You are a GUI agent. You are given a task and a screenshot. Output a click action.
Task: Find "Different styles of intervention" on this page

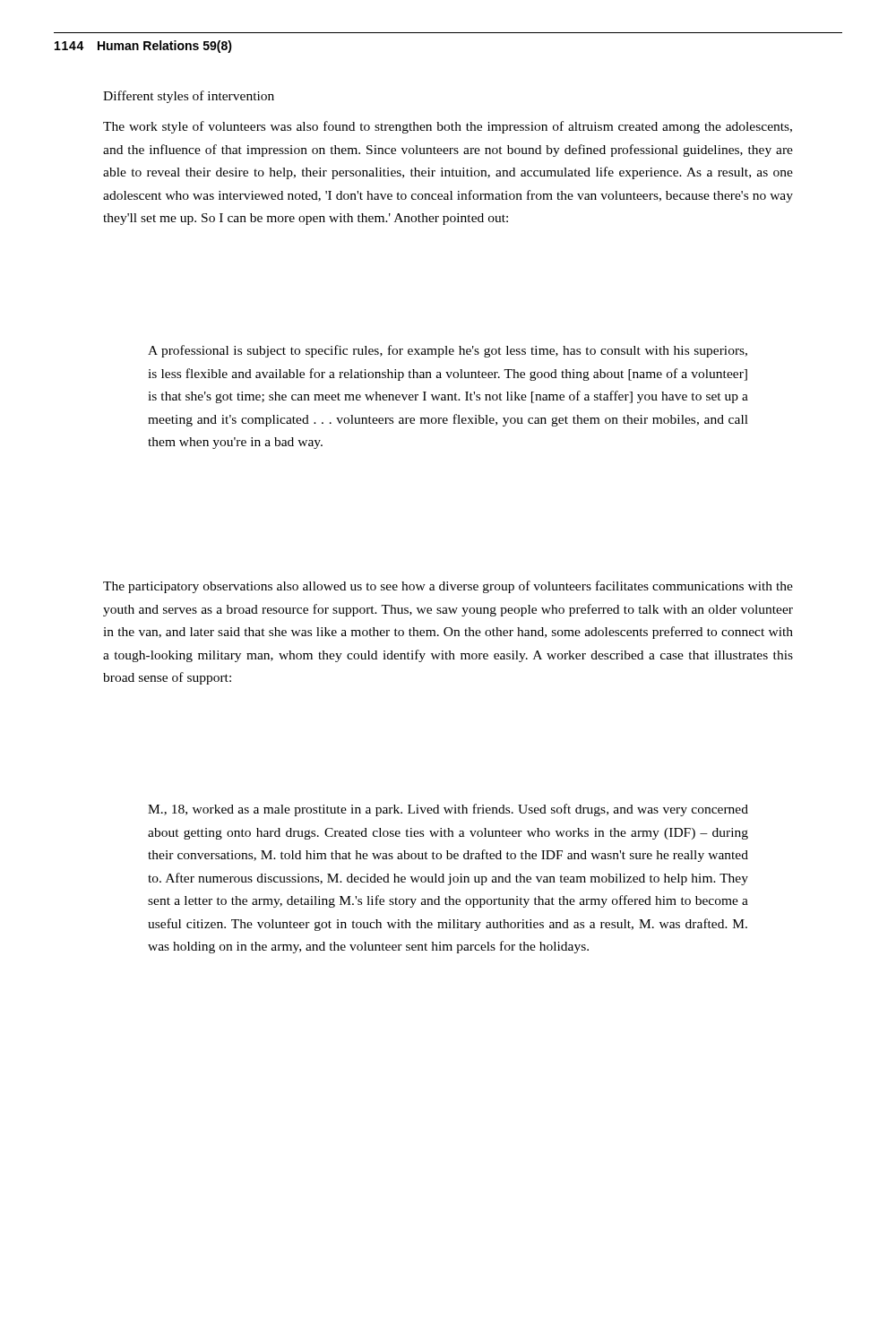pyautogui.click(x=189, y=95)
